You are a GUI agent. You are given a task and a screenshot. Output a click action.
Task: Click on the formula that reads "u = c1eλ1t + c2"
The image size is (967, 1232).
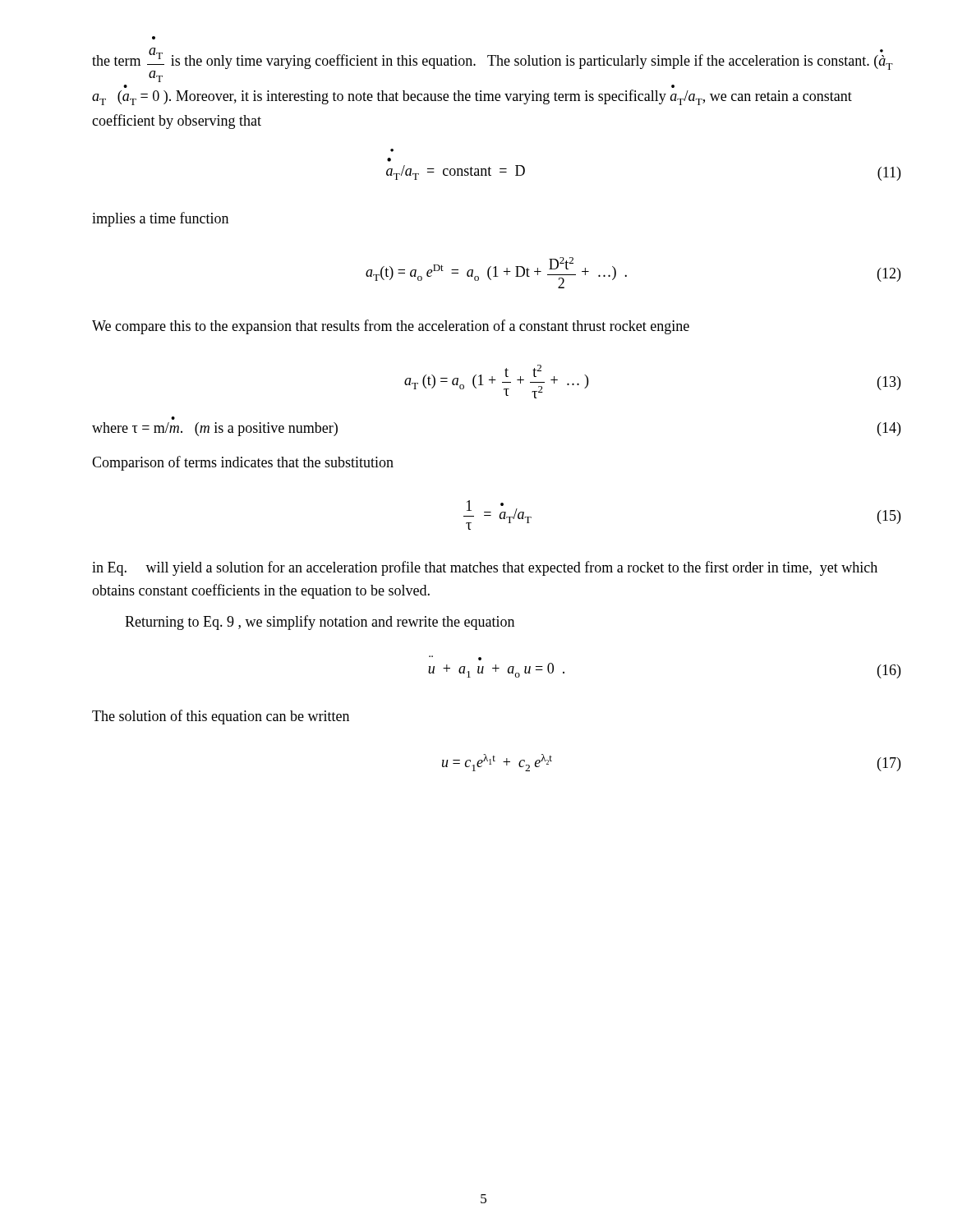click(x=507, y=763)
